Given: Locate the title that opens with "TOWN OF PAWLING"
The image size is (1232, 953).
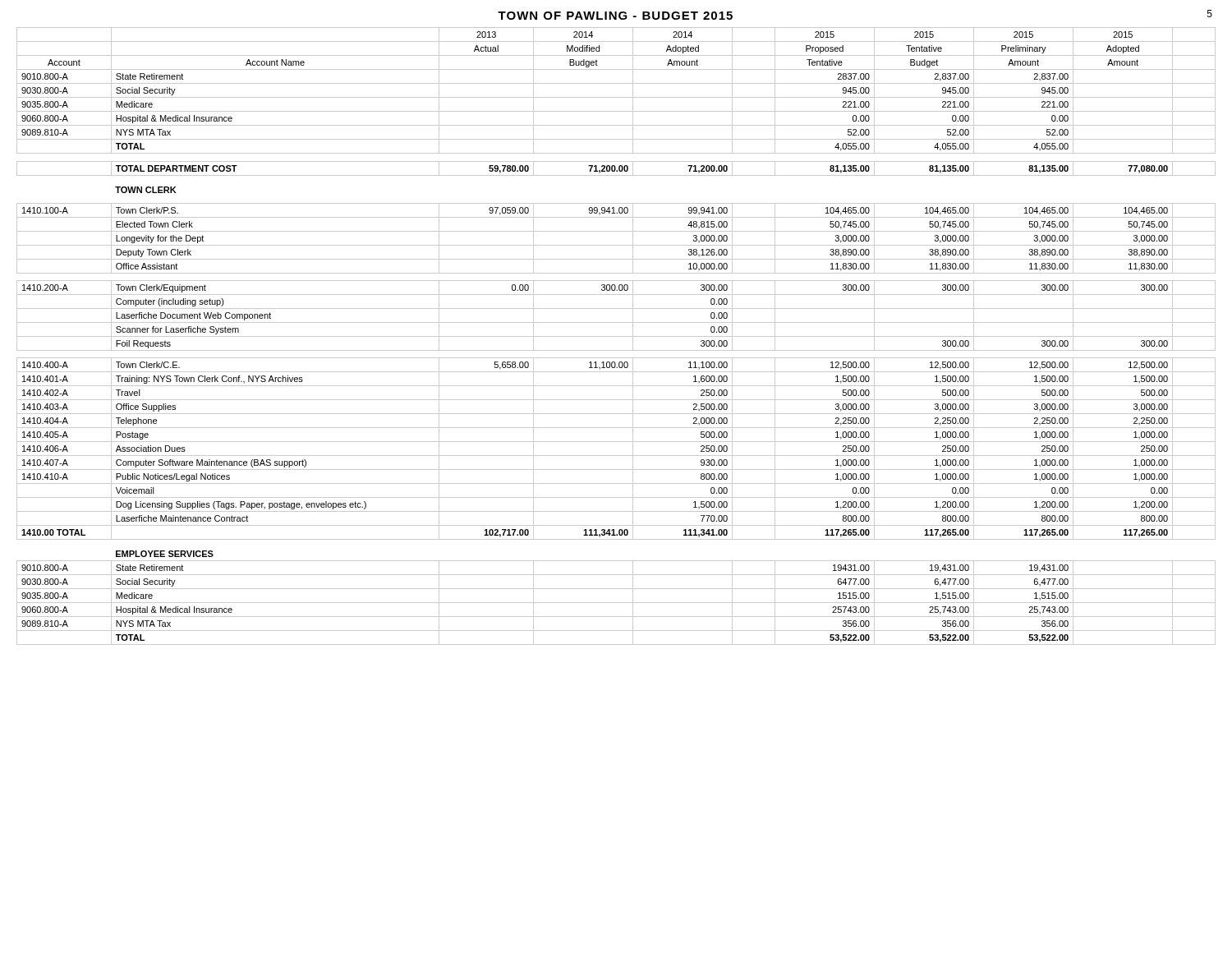Looking at the screenshot, I should click(616, 15).
